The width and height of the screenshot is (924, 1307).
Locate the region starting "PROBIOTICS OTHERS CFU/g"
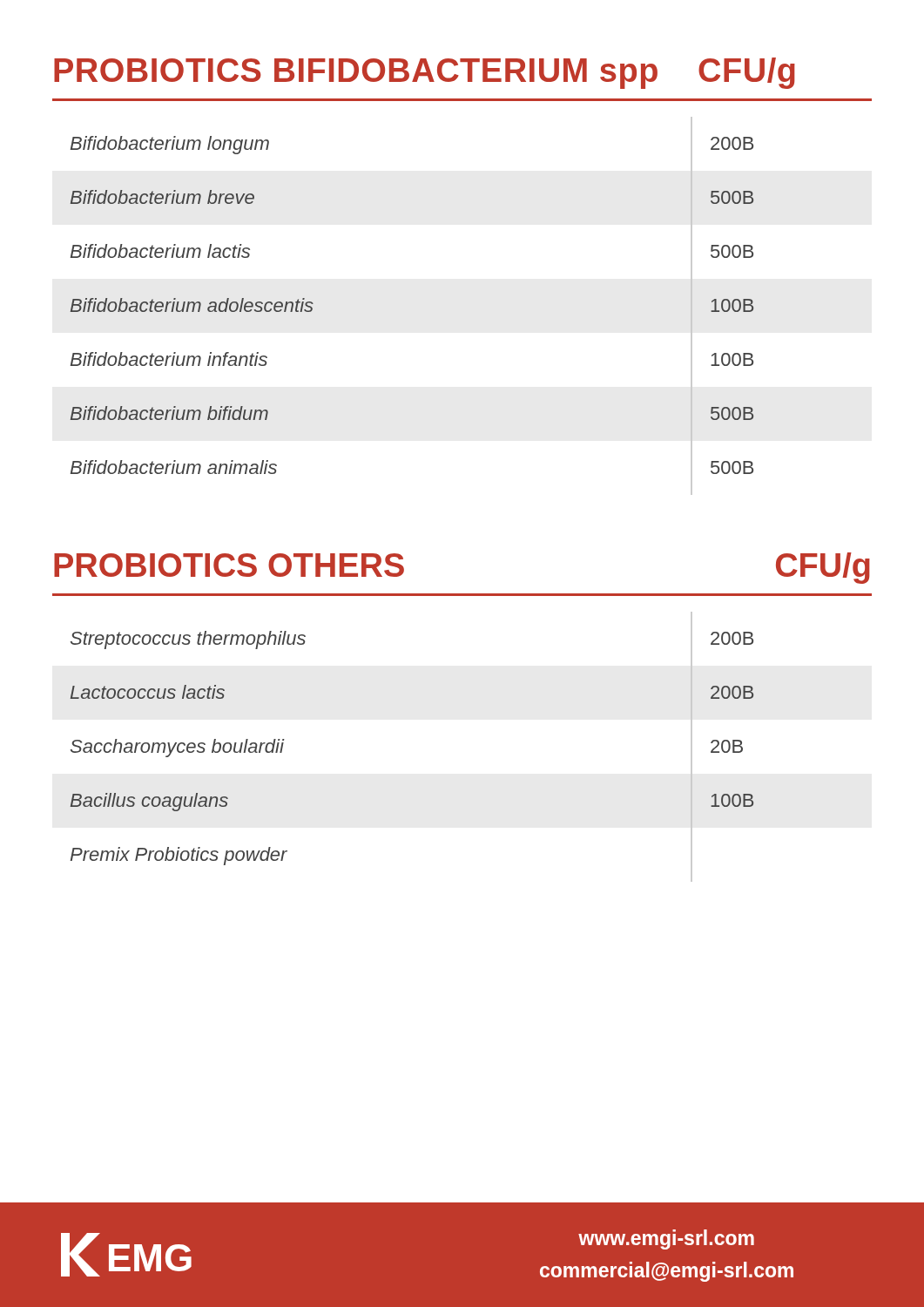click(x=222, y=572)
